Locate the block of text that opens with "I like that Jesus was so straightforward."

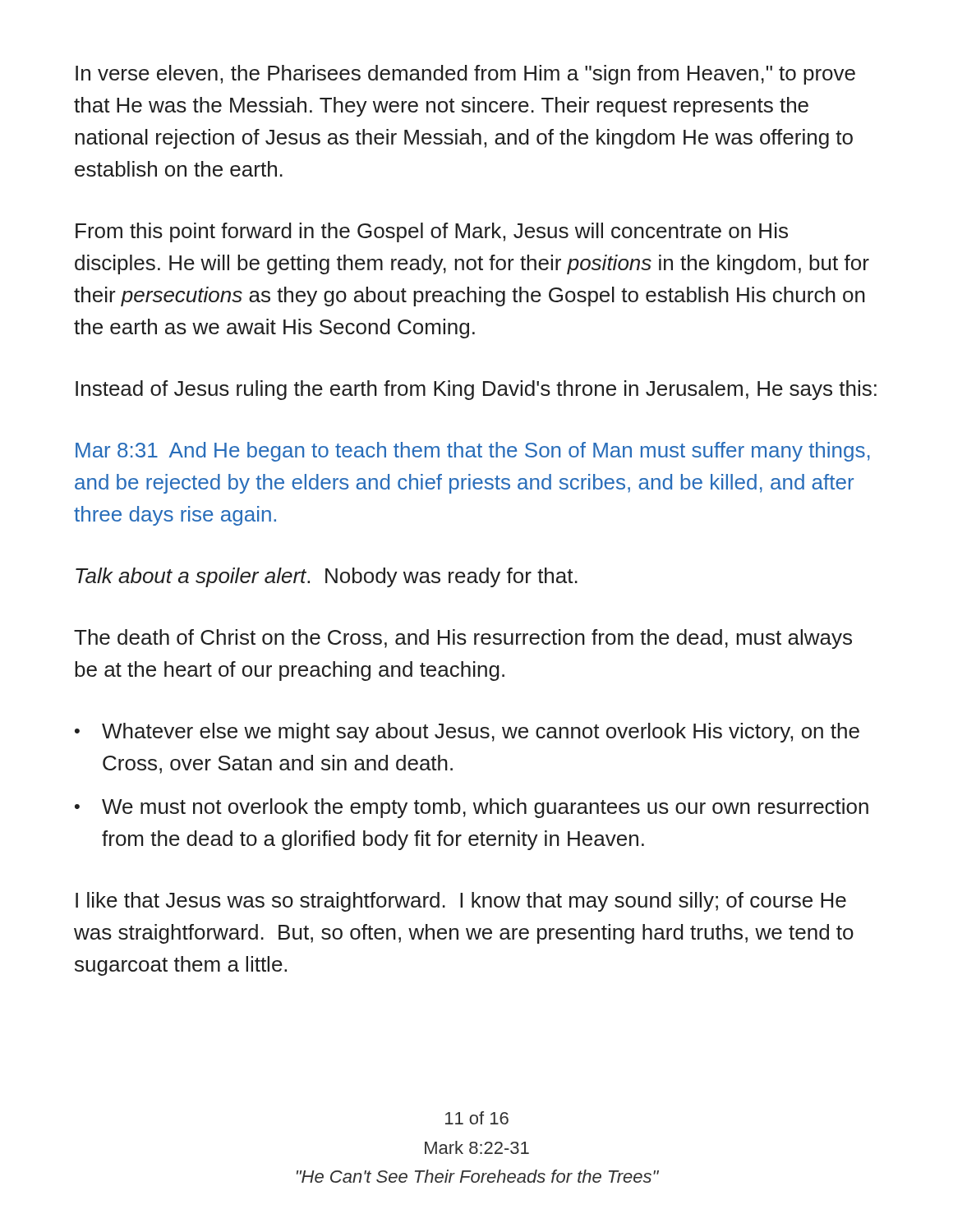click(x=464, y=932)
